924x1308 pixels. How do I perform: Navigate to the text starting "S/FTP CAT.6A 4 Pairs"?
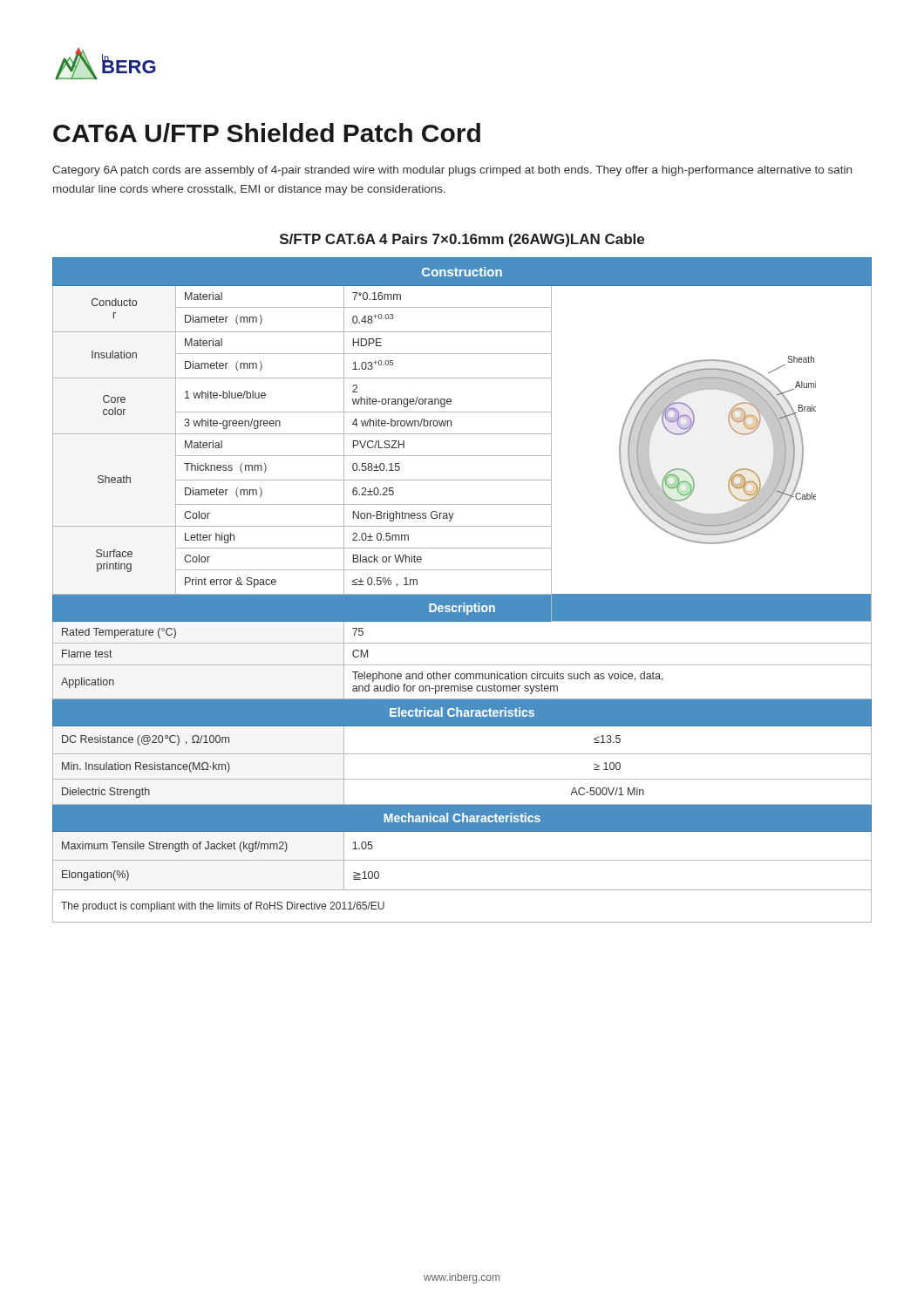point(462,239)
